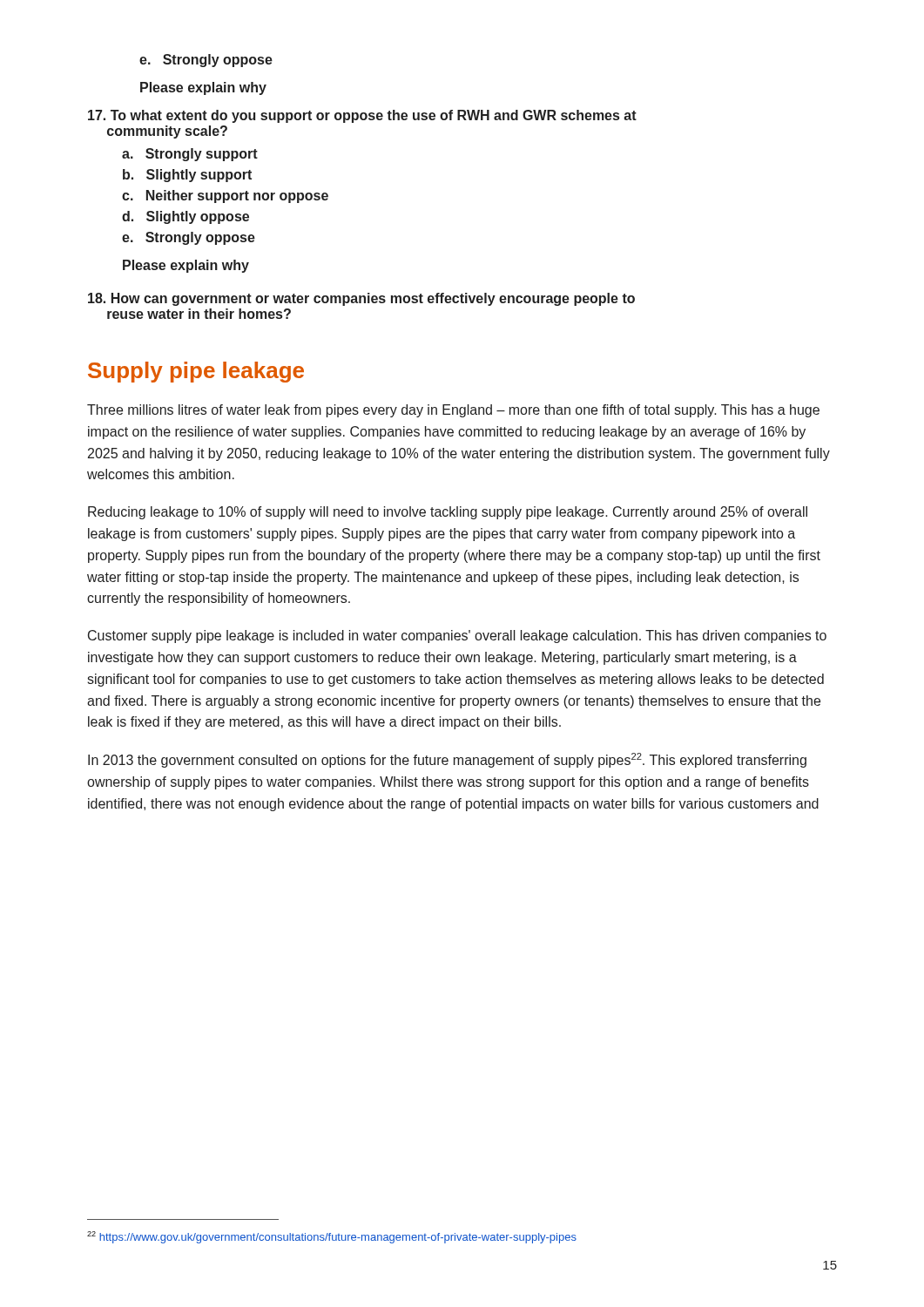Find the text block with the text "Reducing leakage to 10%"

pyautogui.click(x=454, y=555)
